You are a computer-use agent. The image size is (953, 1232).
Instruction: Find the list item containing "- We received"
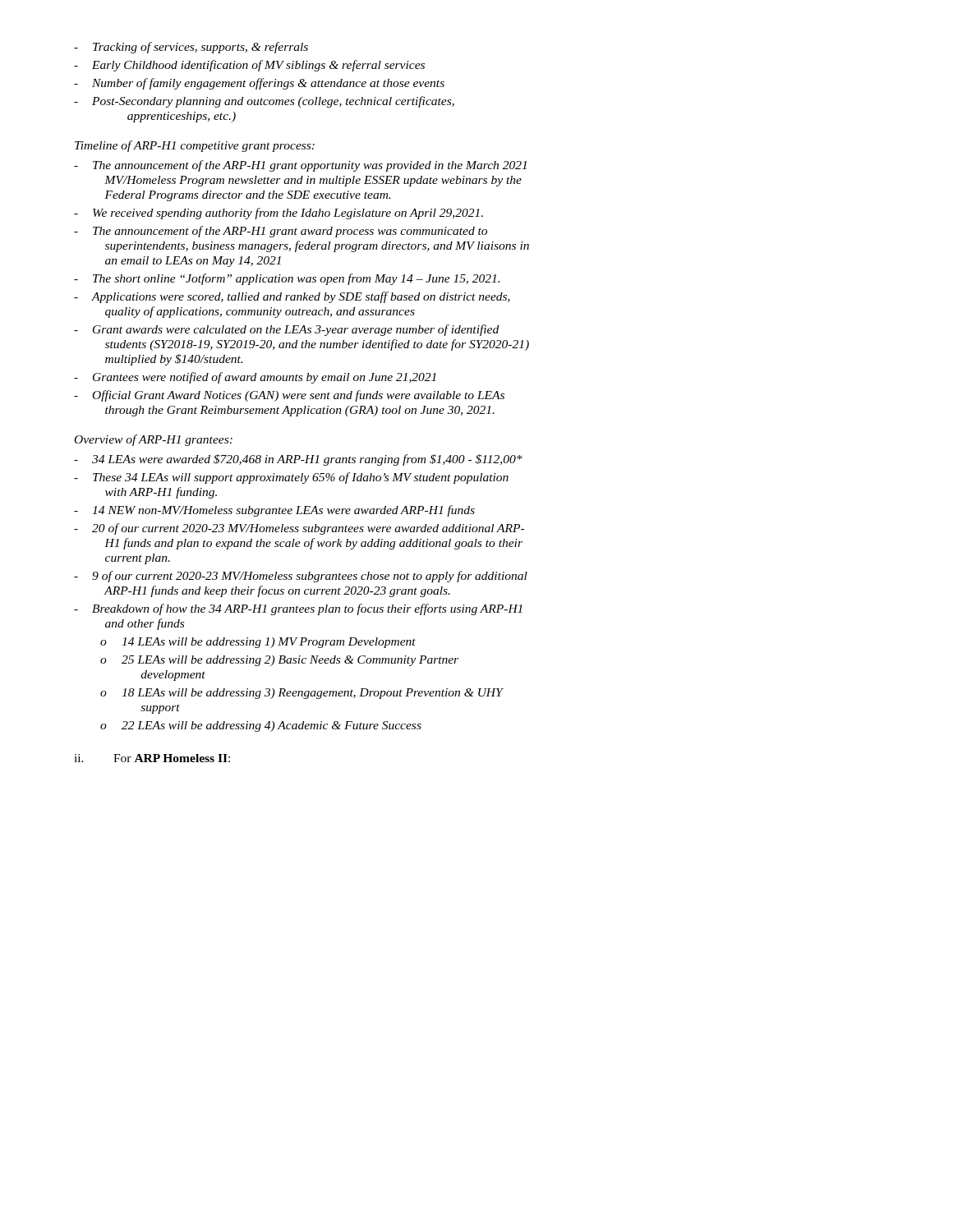tap(279, 213)
